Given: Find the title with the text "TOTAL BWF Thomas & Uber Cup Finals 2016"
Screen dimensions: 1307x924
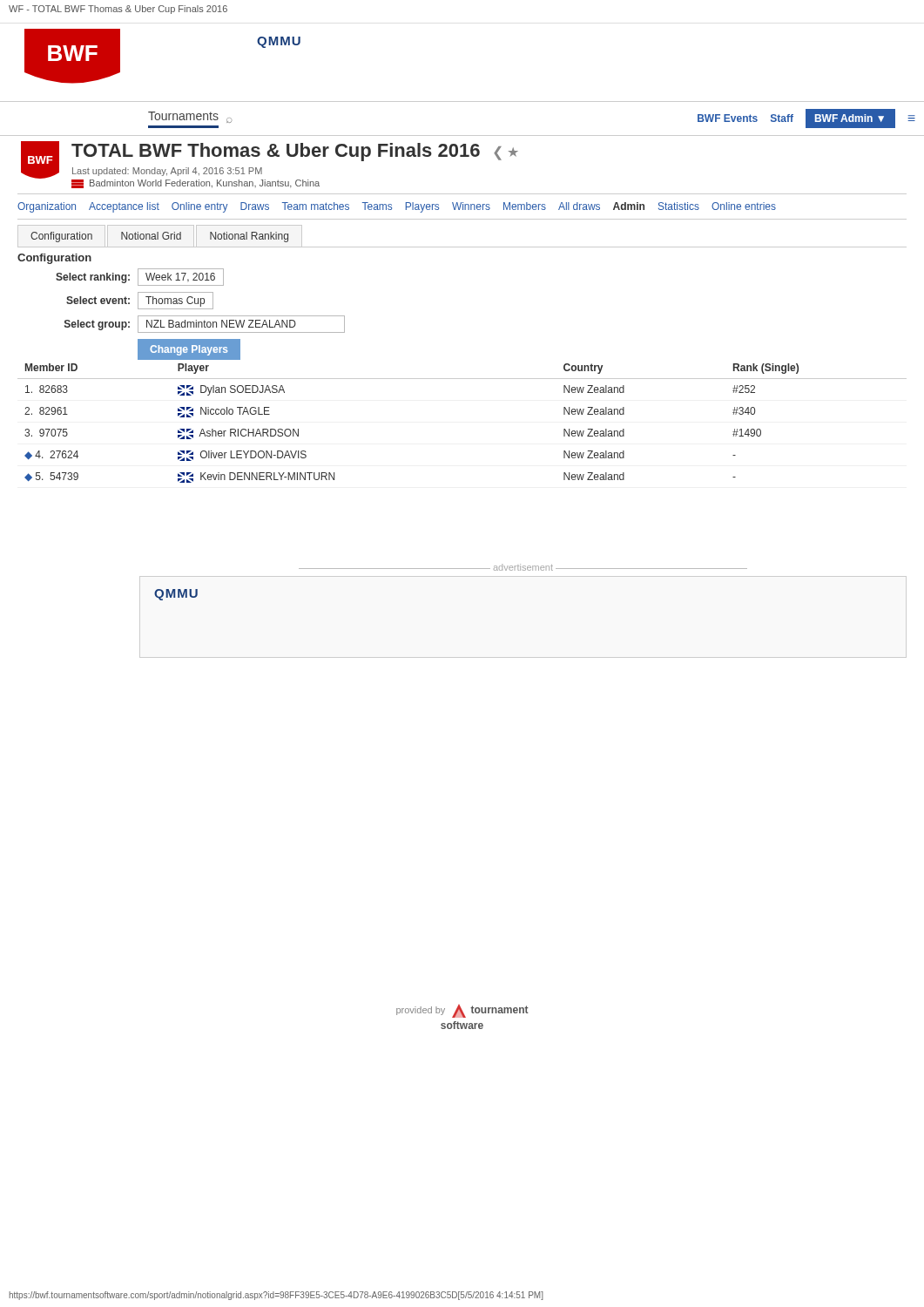Looking at the screenshot, I should pos(295,150).
